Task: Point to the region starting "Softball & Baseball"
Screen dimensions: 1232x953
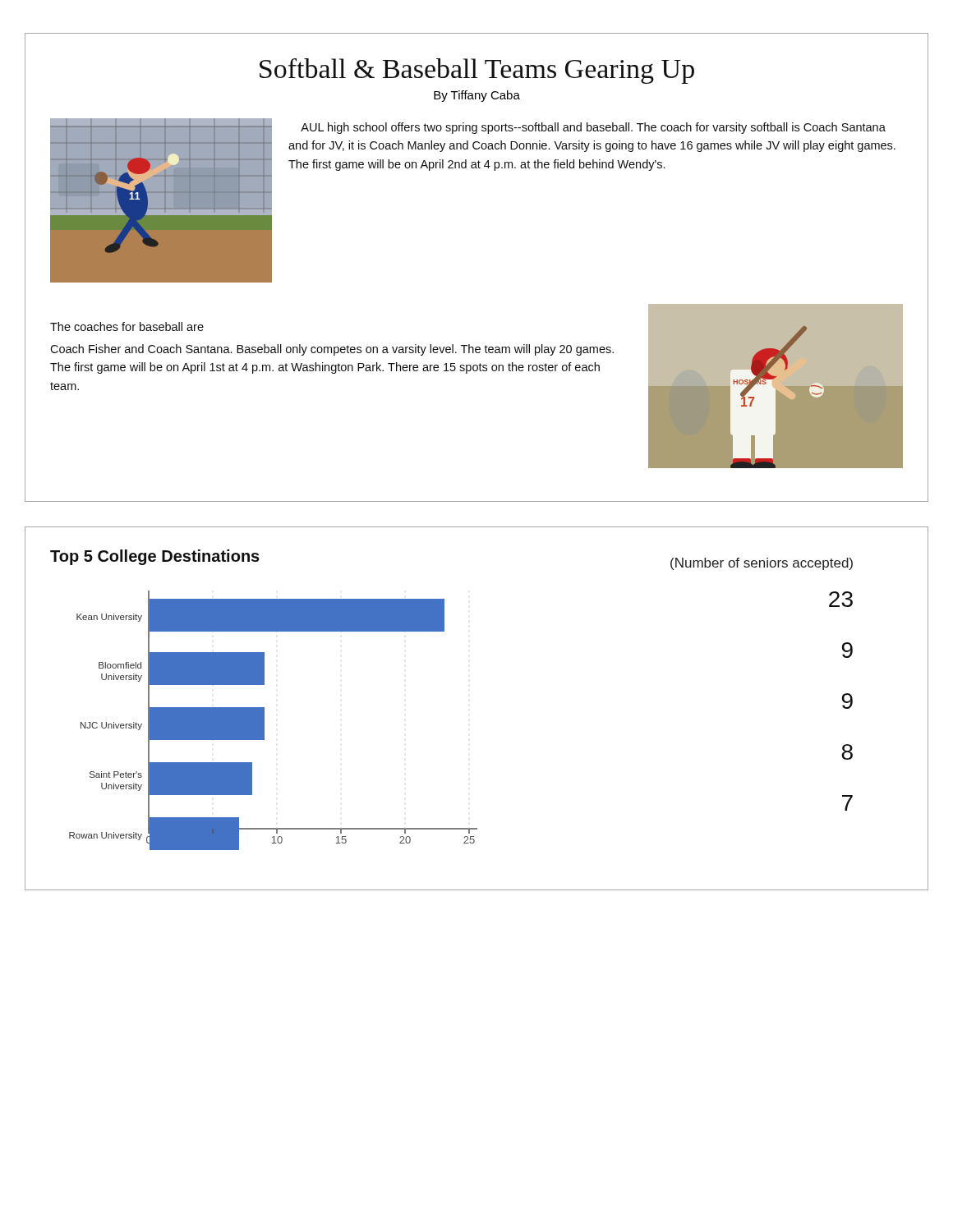Action: (x=476, y=69)
